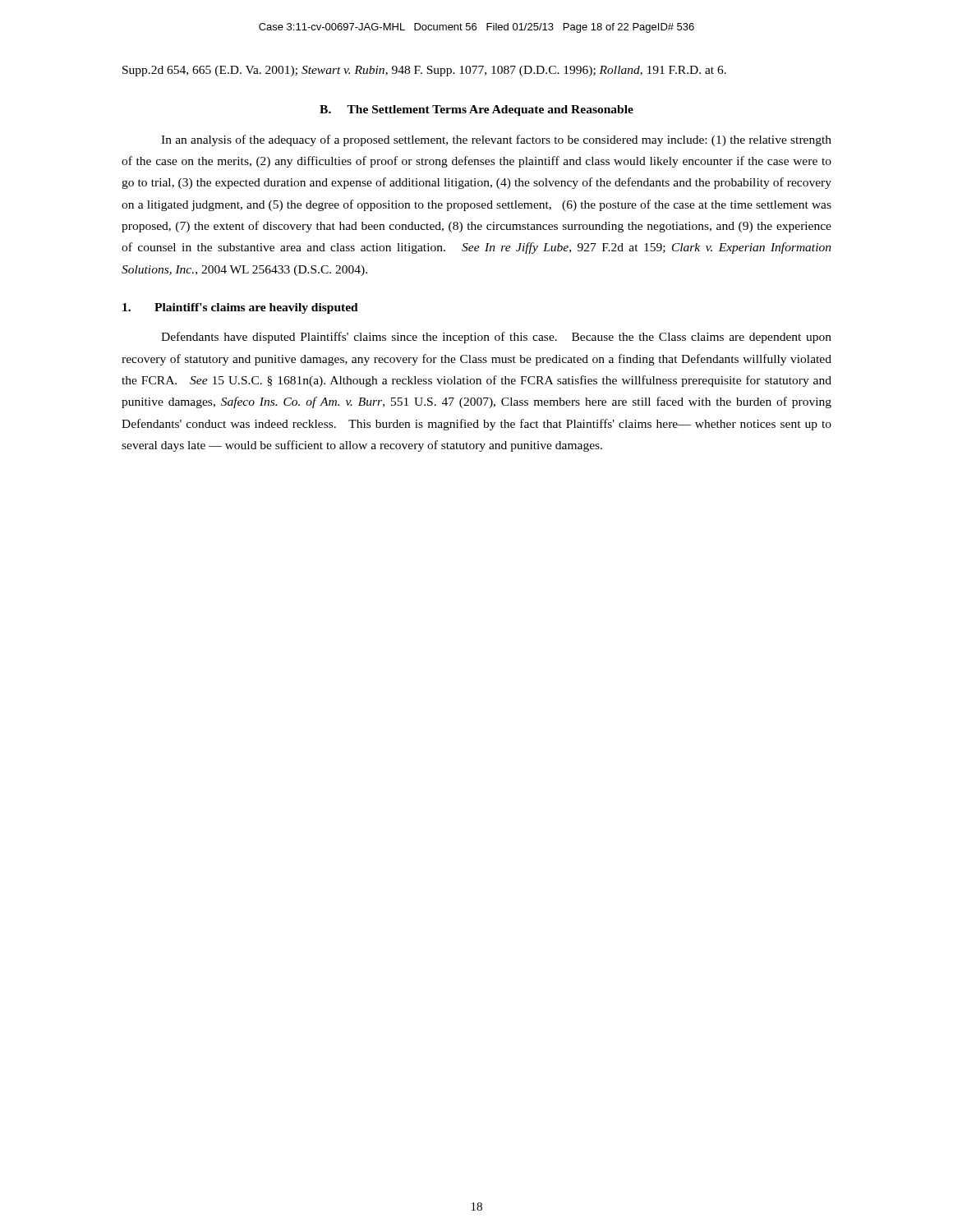The image size is (953, 1232).
Task: Find the text block with the text "Defendants have disputed"
Action: pos(476,391)
